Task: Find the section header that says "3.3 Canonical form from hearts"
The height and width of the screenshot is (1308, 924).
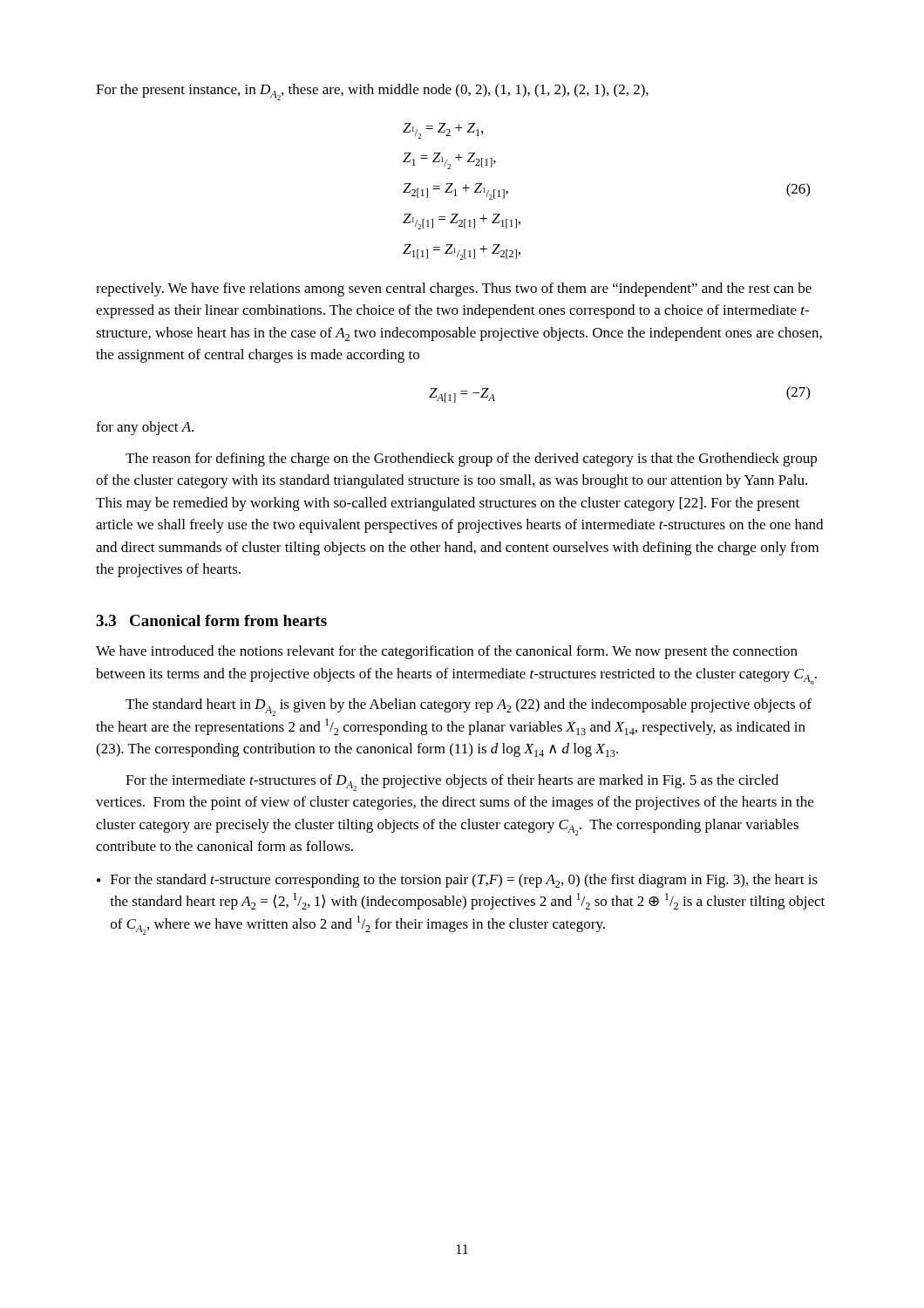Action: tap(211, 620)
